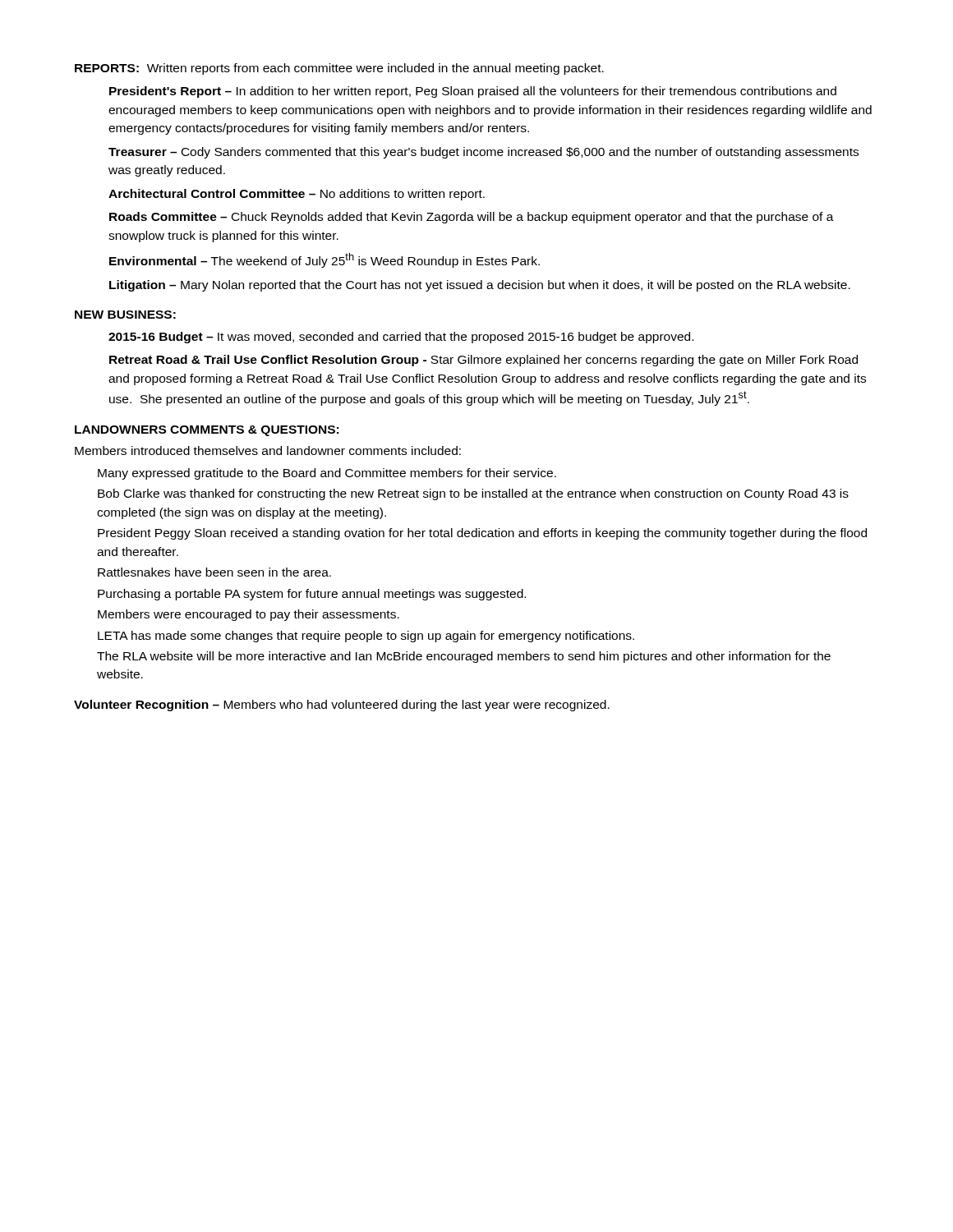
Task: Click on the text block that reads "Treasurer – Cody Sanders commented that this year's"
Action: [x=494, y=161]
